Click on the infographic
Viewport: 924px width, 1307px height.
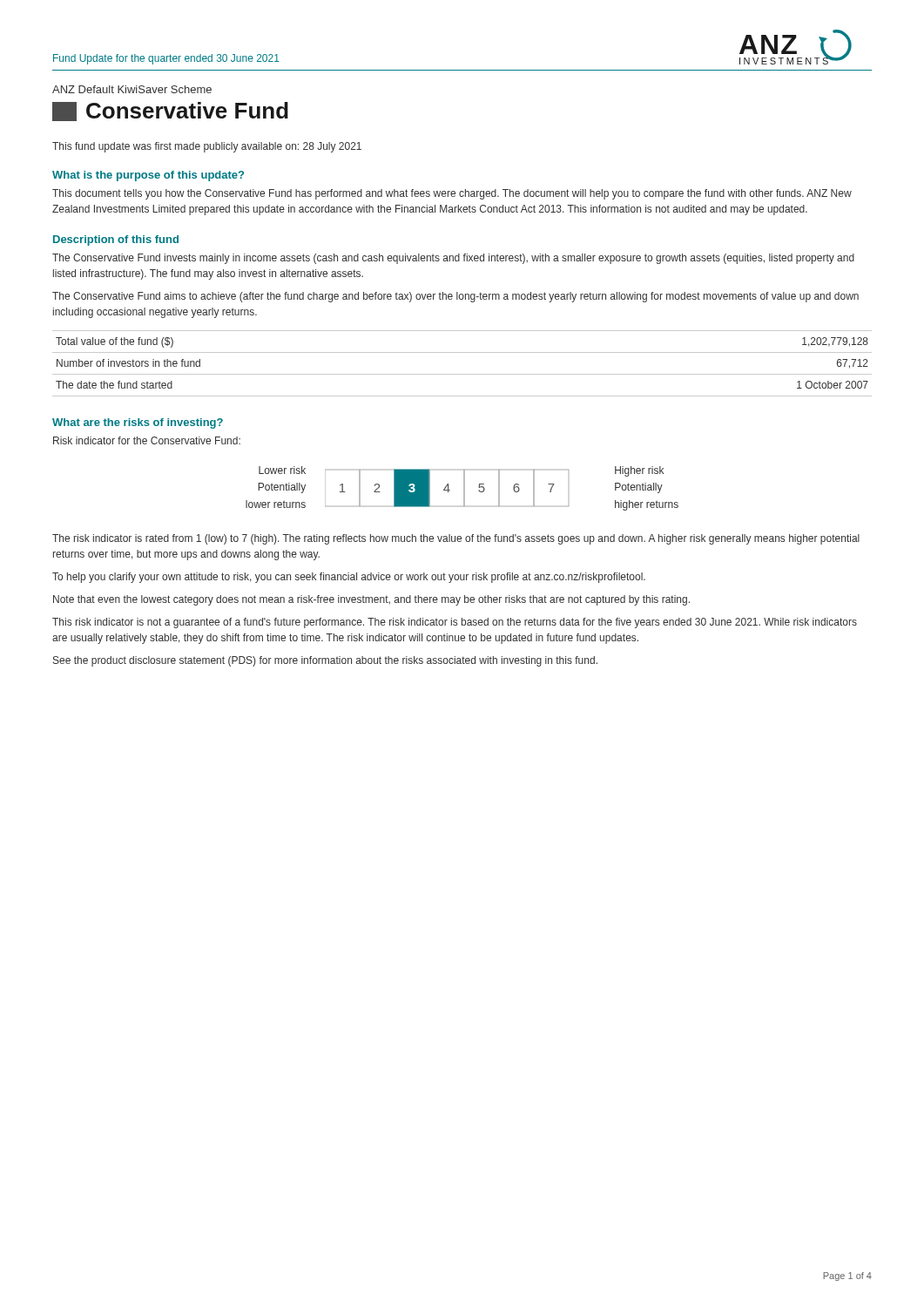(462, 488)
